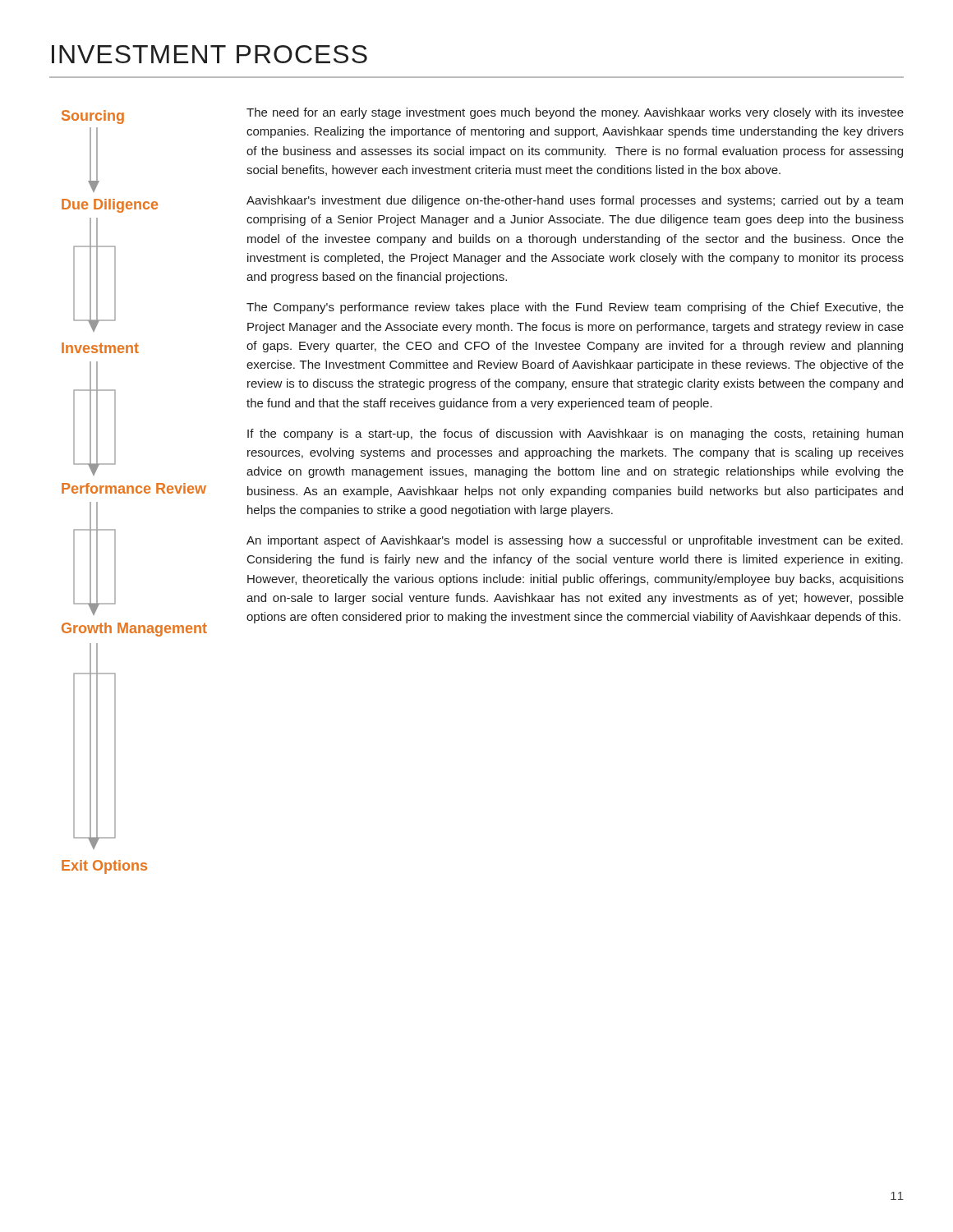Image resolution: width=953 pixels, height=1232 pixels.
Task: Point to the region starting "If the company is a start-up, the"
Action: [575, 471]
